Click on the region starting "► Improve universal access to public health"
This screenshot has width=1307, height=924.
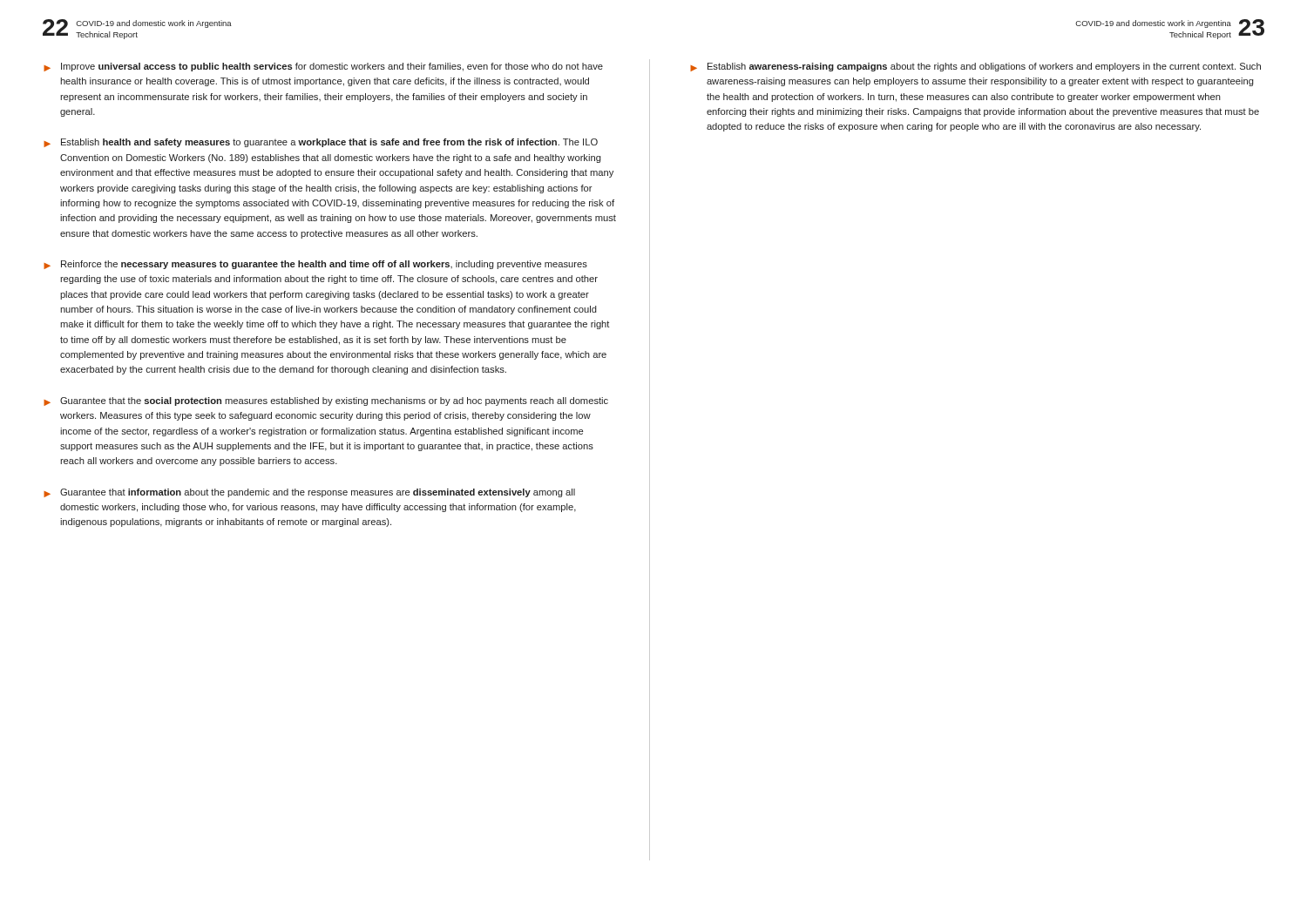329,89
